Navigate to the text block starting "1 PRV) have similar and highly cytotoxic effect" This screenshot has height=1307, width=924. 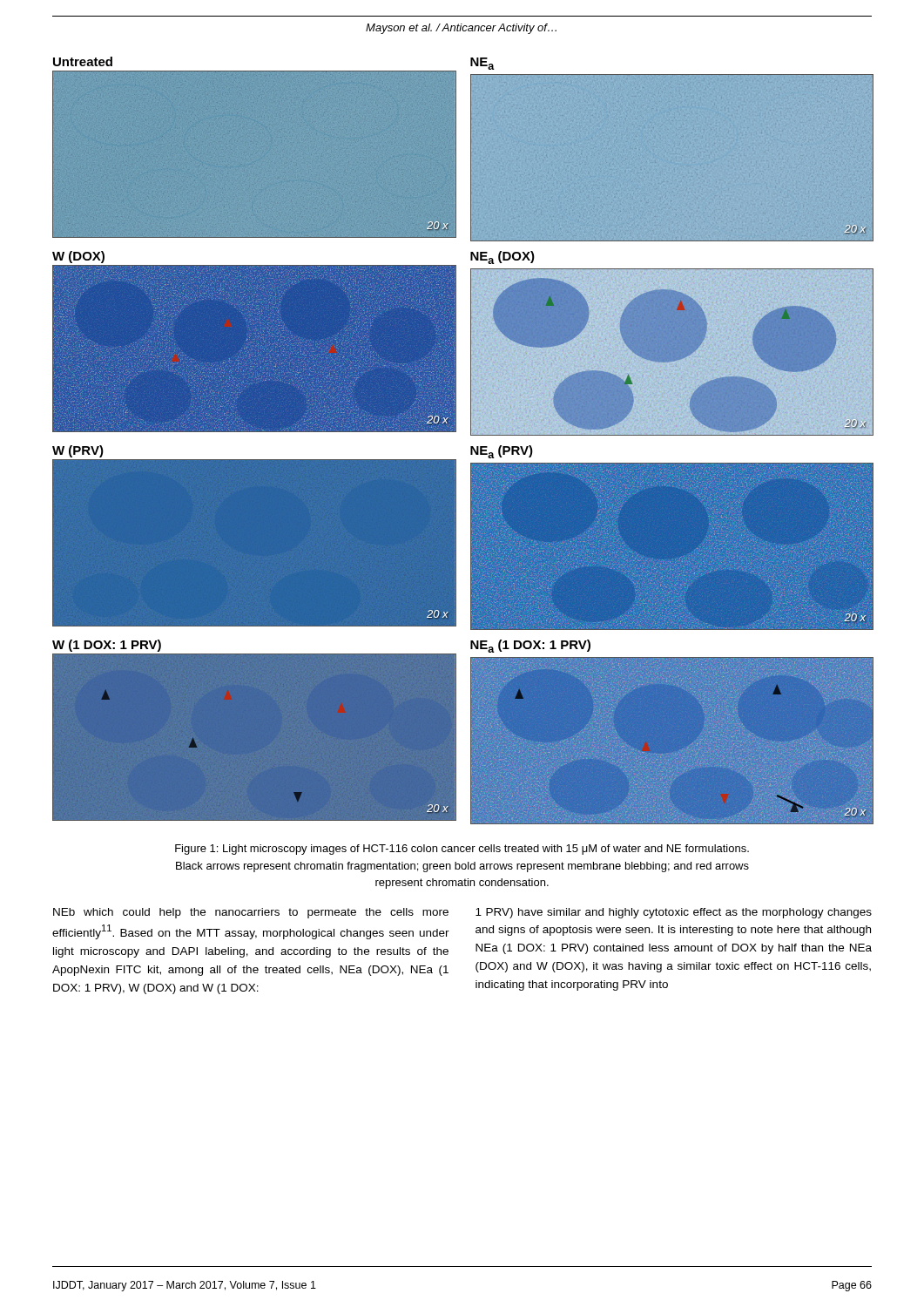673,948
